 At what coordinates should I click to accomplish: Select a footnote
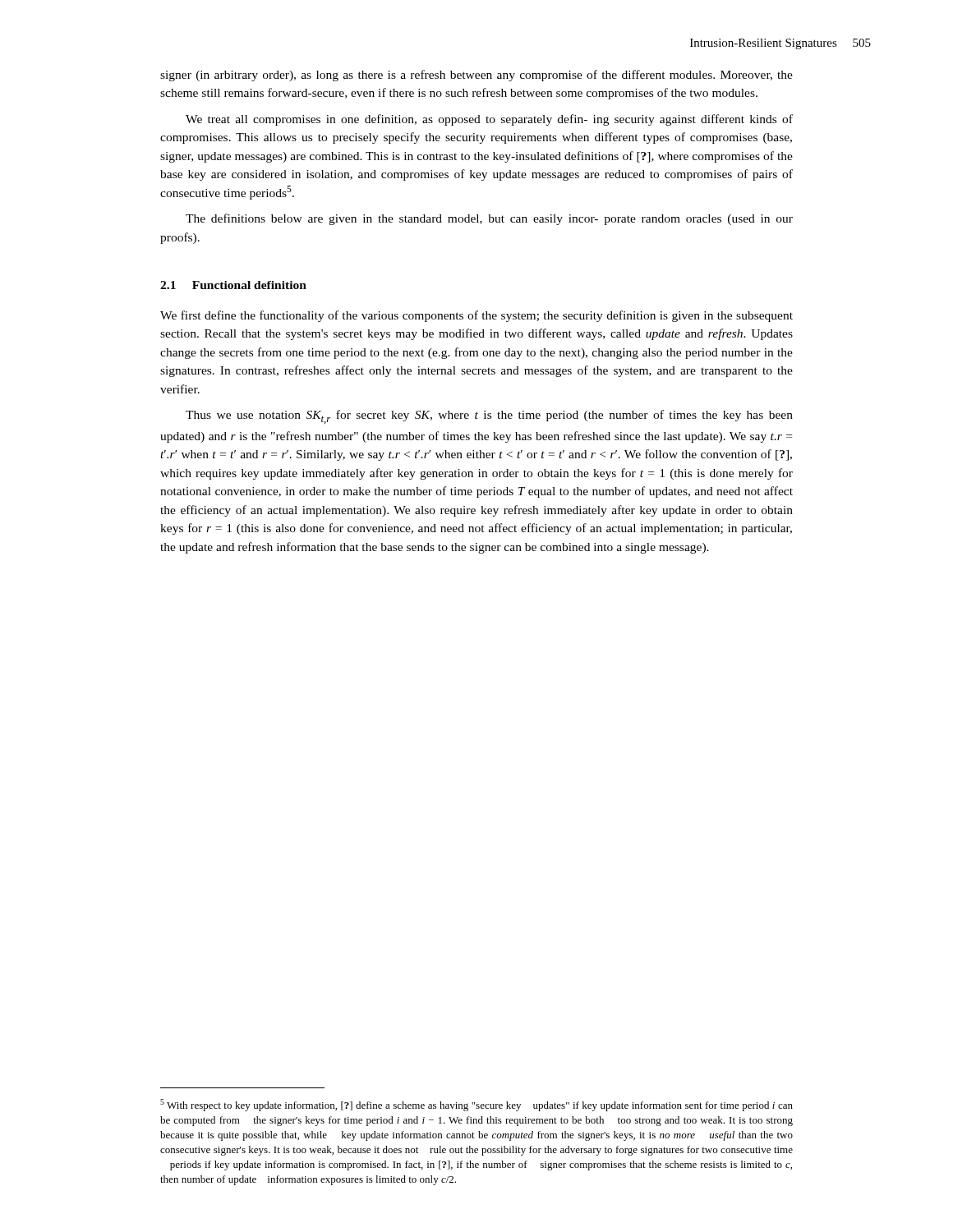click(x=476, y=1143)
